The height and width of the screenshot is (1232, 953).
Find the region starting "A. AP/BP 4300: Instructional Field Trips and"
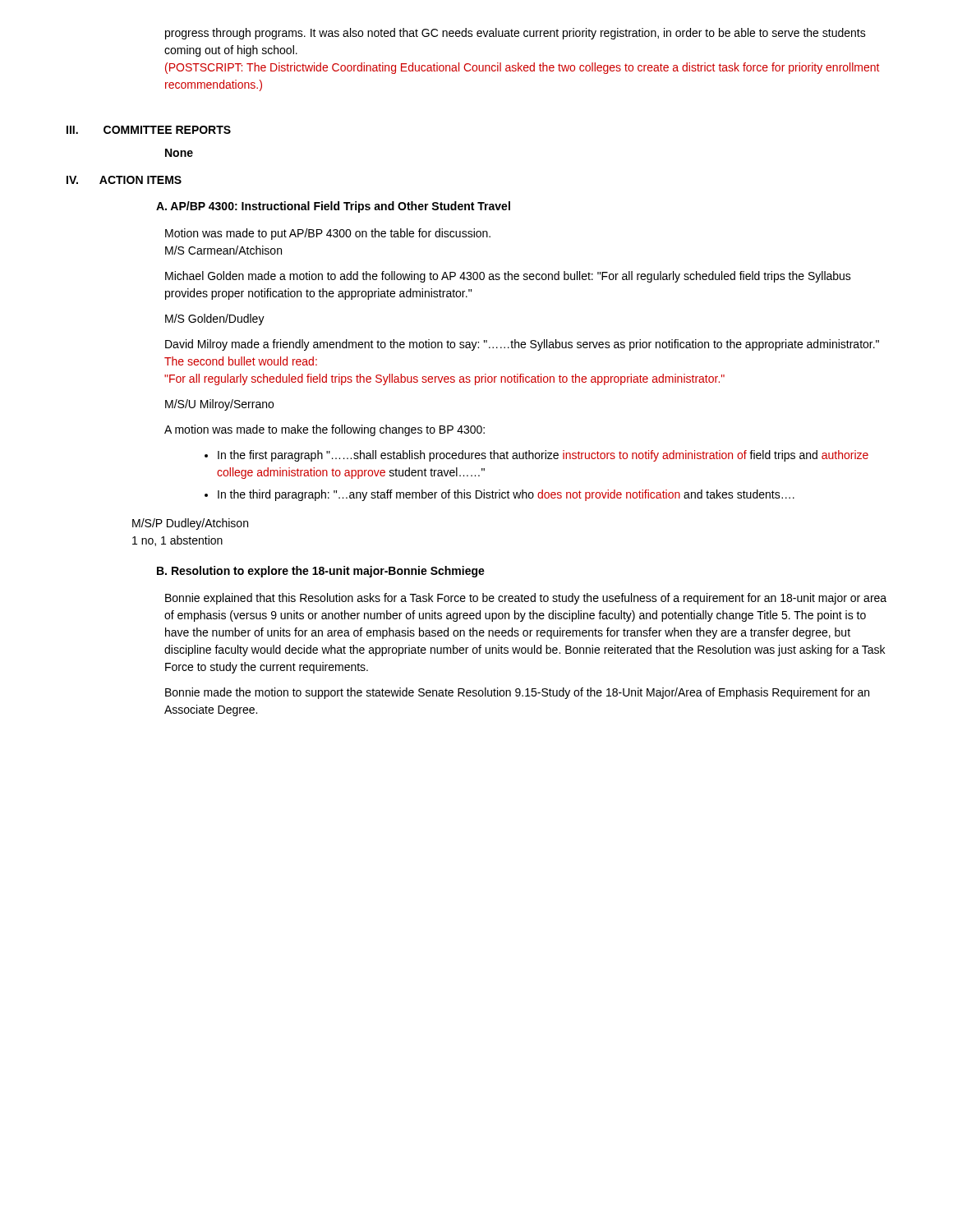[x=333, y=207]
